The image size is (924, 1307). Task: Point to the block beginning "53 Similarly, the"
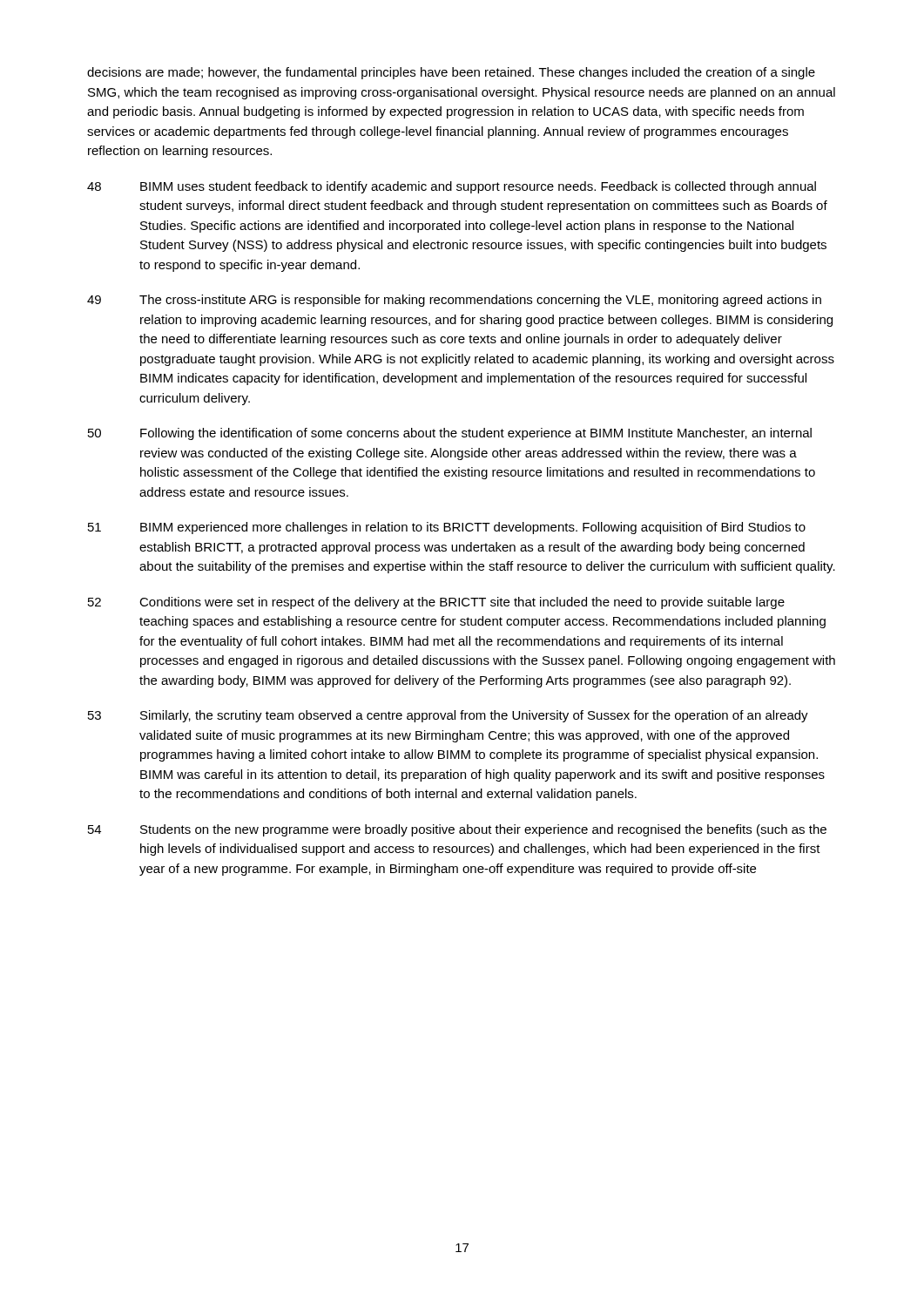pos(462,755)
